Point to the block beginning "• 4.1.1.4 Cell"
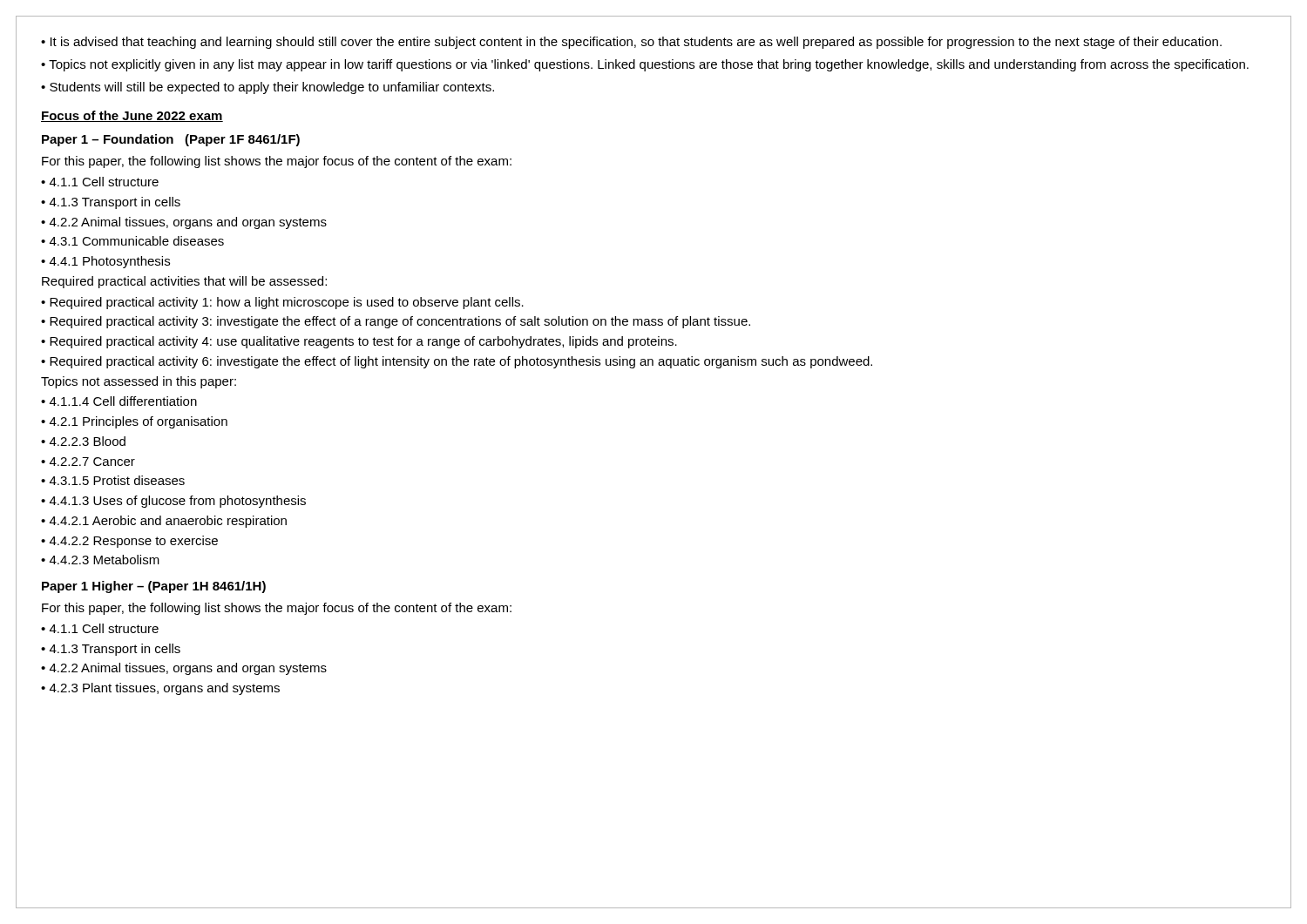This screenshot has height=924, width=1307. click(x=119, y=401)
